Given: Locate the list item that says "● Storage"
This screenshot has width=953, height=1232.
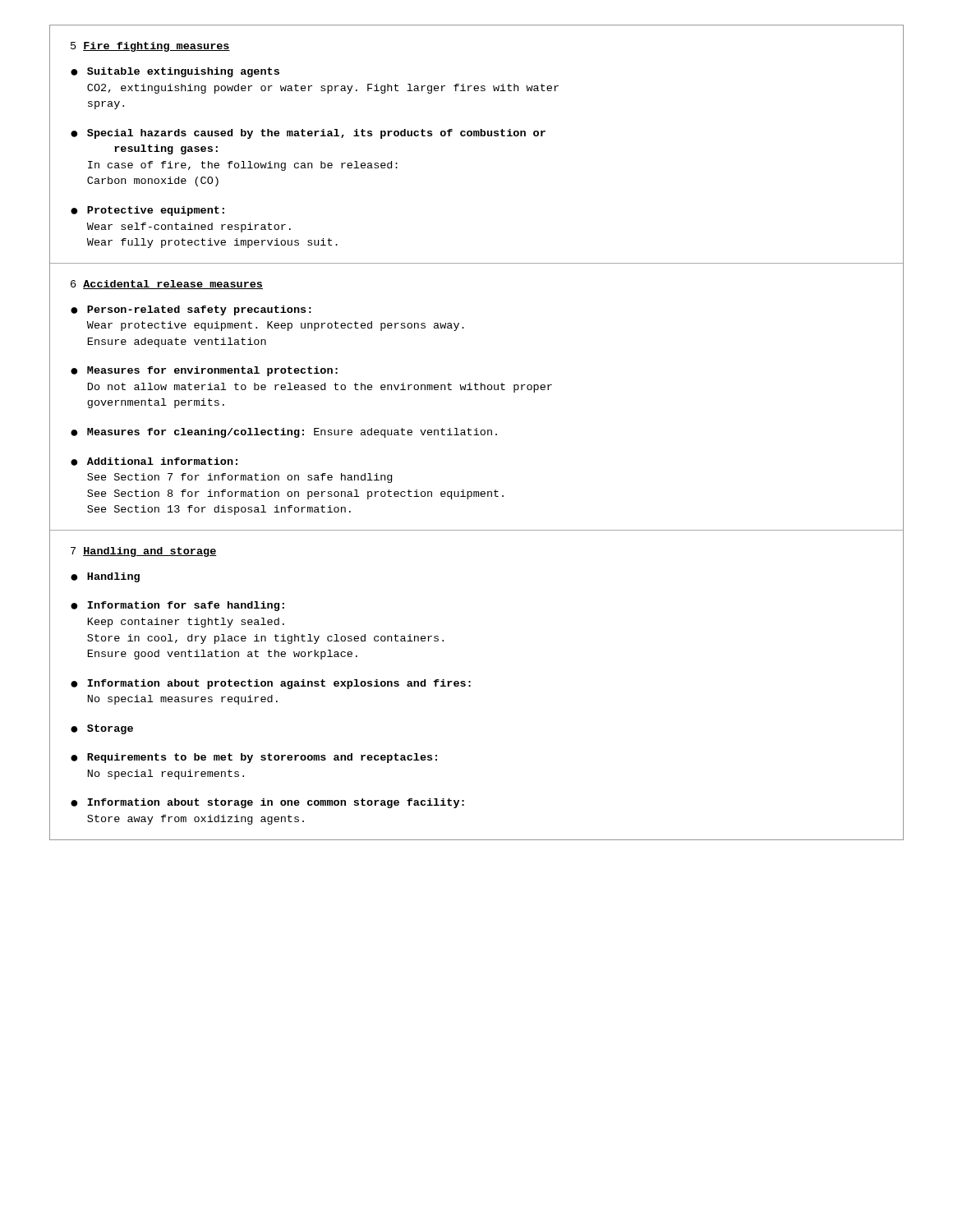Looking at the screenshot, I should 102,729.
